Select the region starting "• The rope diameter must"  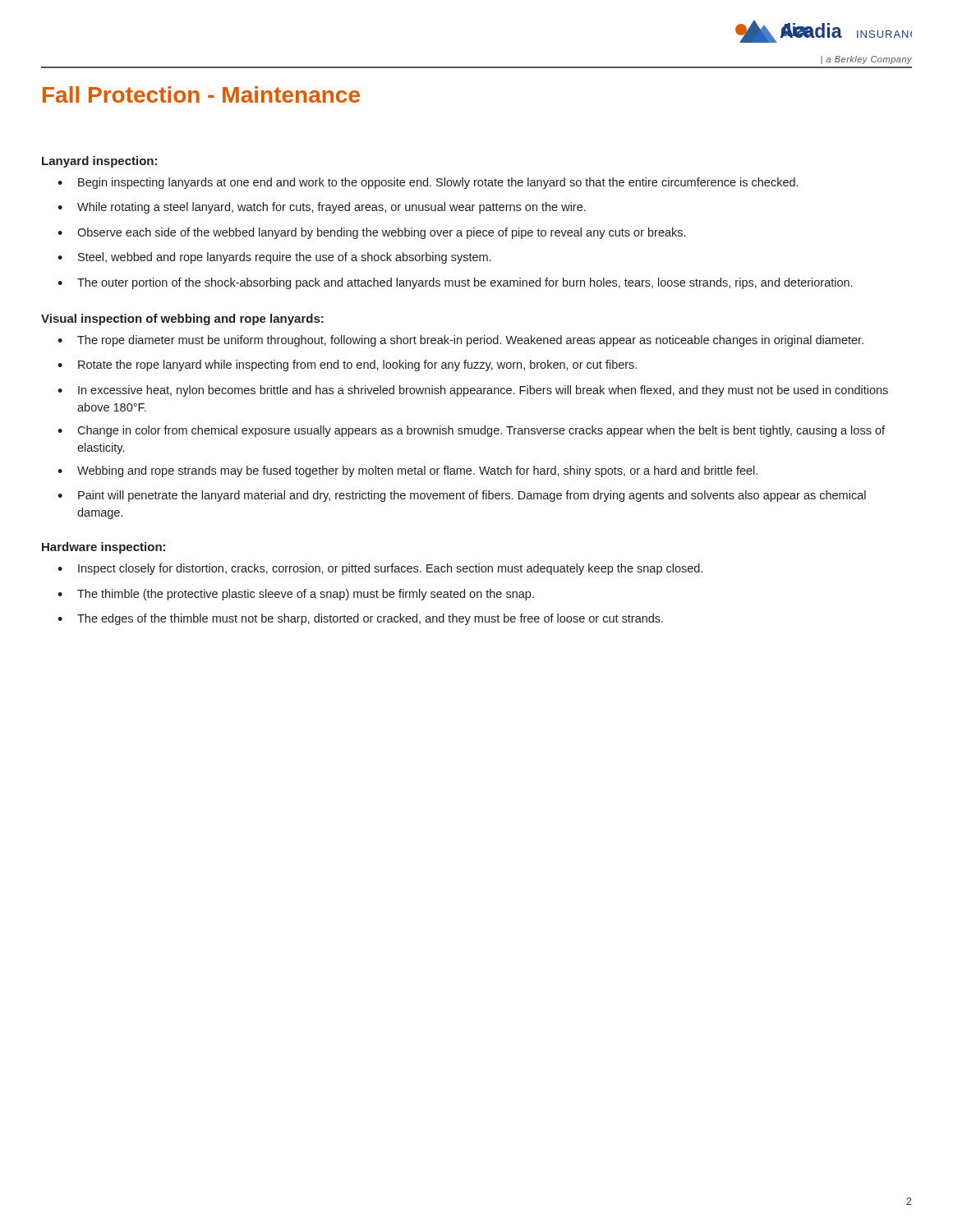(461, 341)
